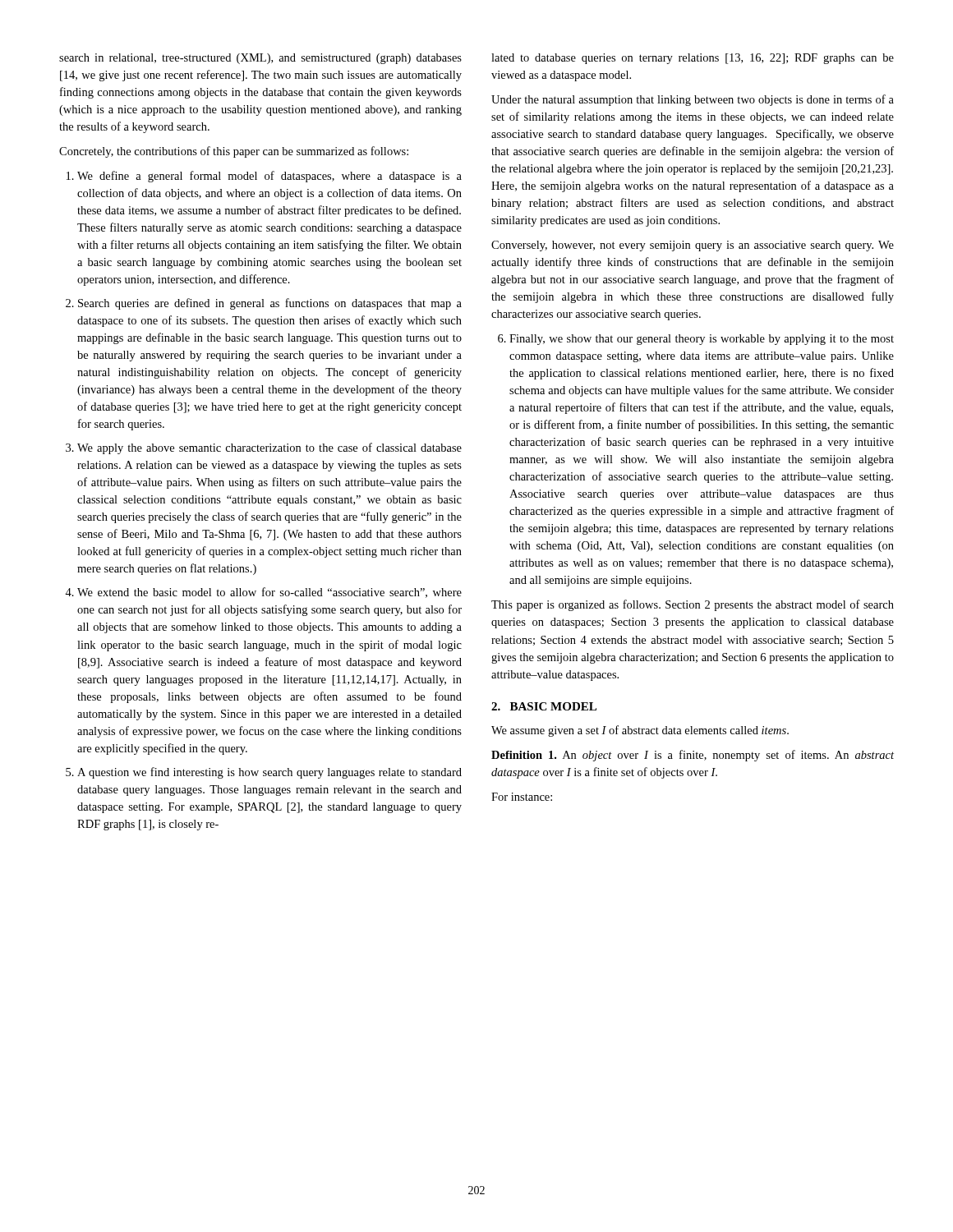Image resolution: width=953 pixels, height=1232 pixels.
Task: Point to the passage starting "2. BASIC MODEL"
Action: (544, 706)
